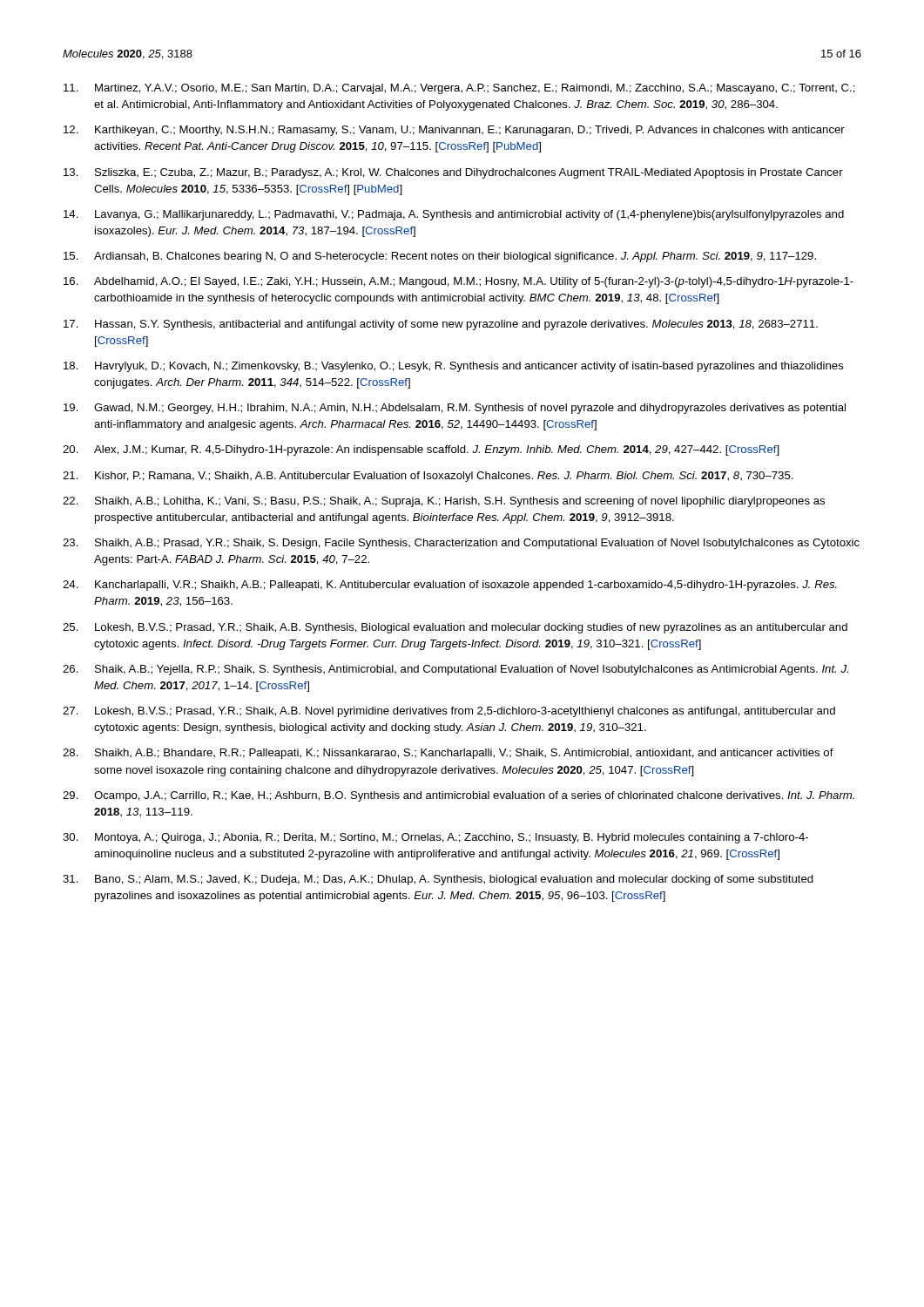Find the passage starting "22. Shaikh, A.B.; Lohitha, K.;"

[462, 509]
